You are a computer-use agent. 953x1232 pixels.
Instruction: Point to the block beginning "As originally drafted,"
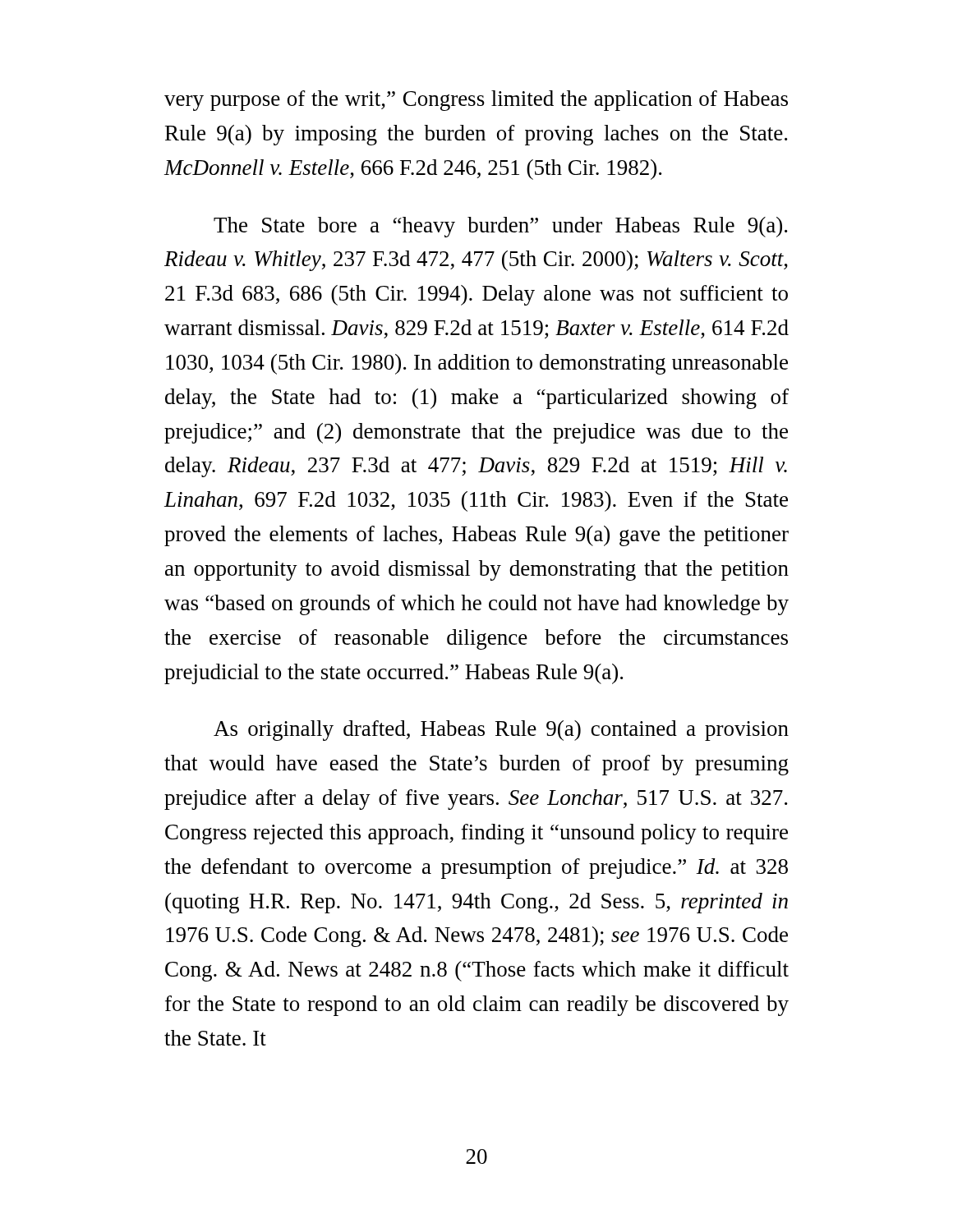point(476,883)
